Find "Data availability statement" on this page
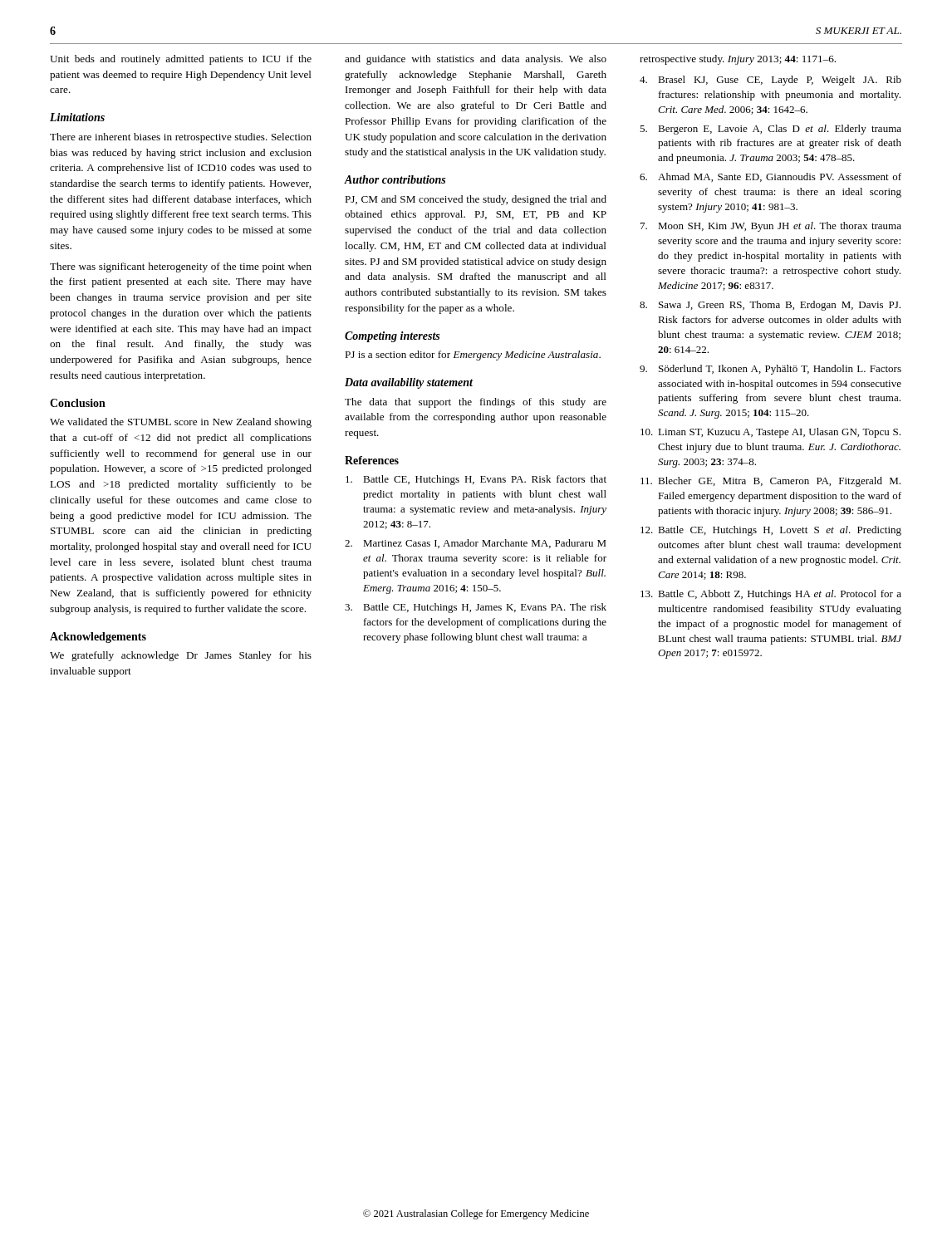 click(409, 383)
